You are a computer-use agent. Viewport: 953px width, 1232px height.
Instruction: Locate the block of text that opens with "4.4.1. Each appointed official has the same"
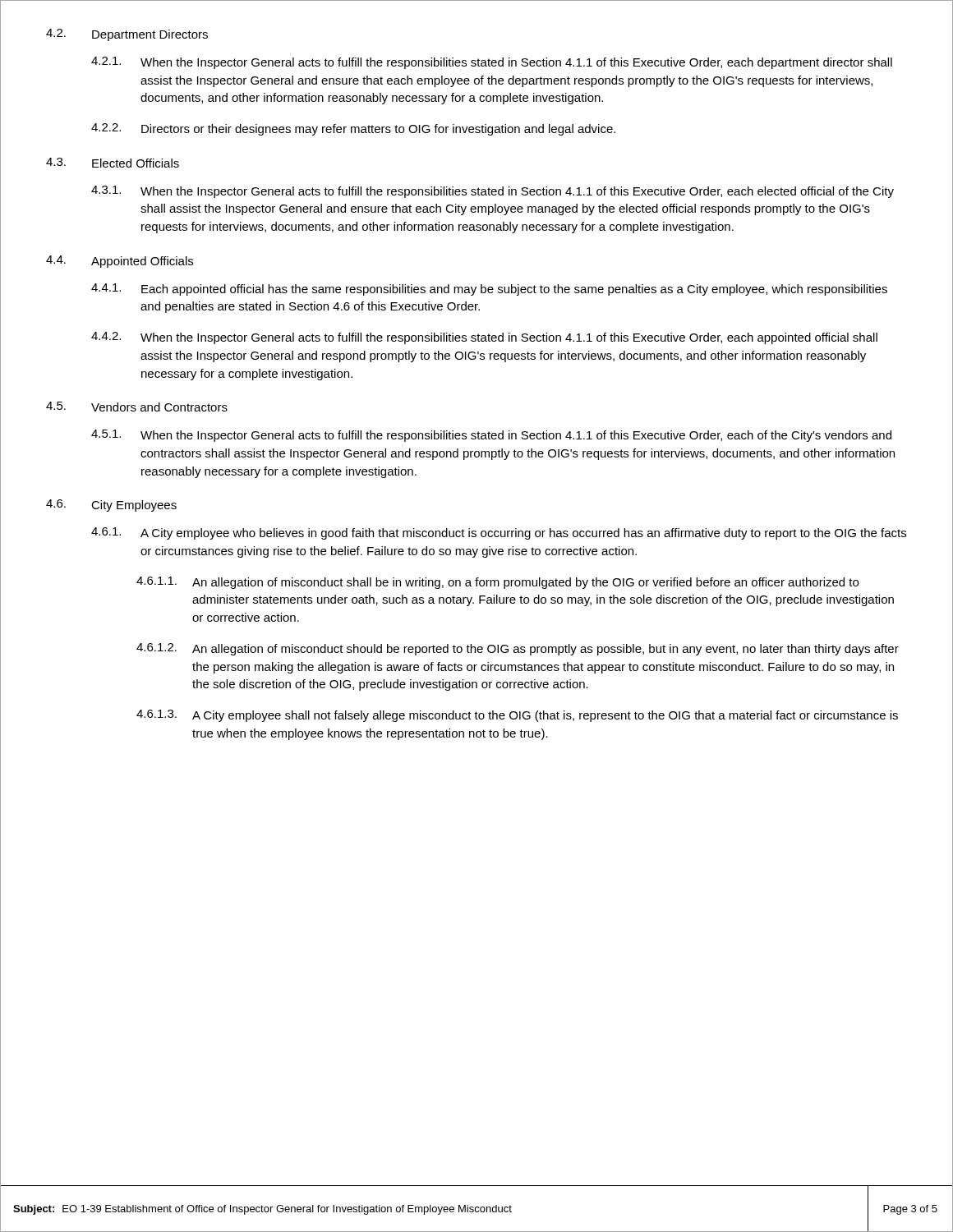pos(499,298)
